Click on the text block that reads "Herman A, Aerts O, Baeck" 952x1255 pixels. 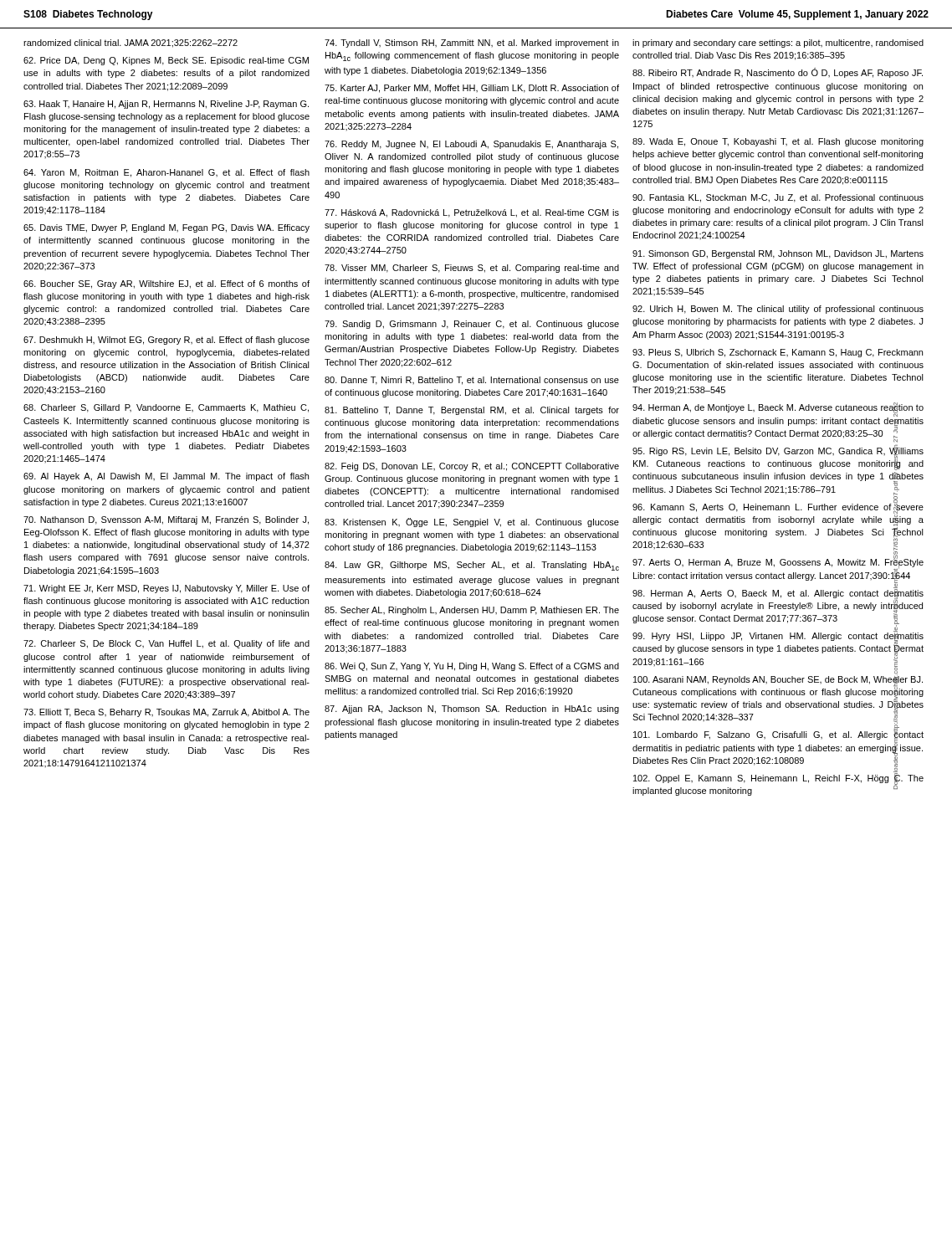click(x=778, y=606)
